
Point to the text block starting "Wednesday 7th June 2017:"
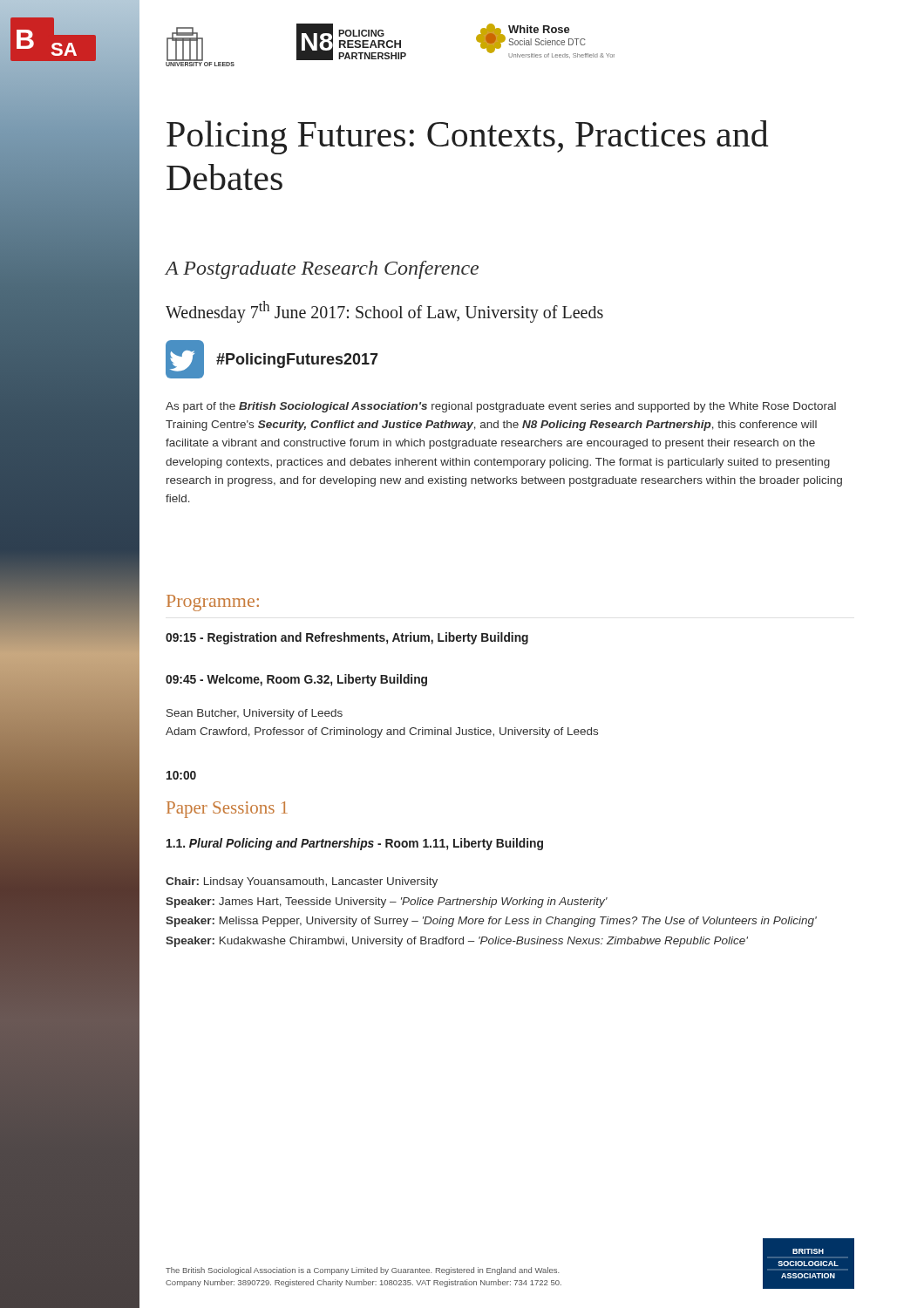click(384, 310)
